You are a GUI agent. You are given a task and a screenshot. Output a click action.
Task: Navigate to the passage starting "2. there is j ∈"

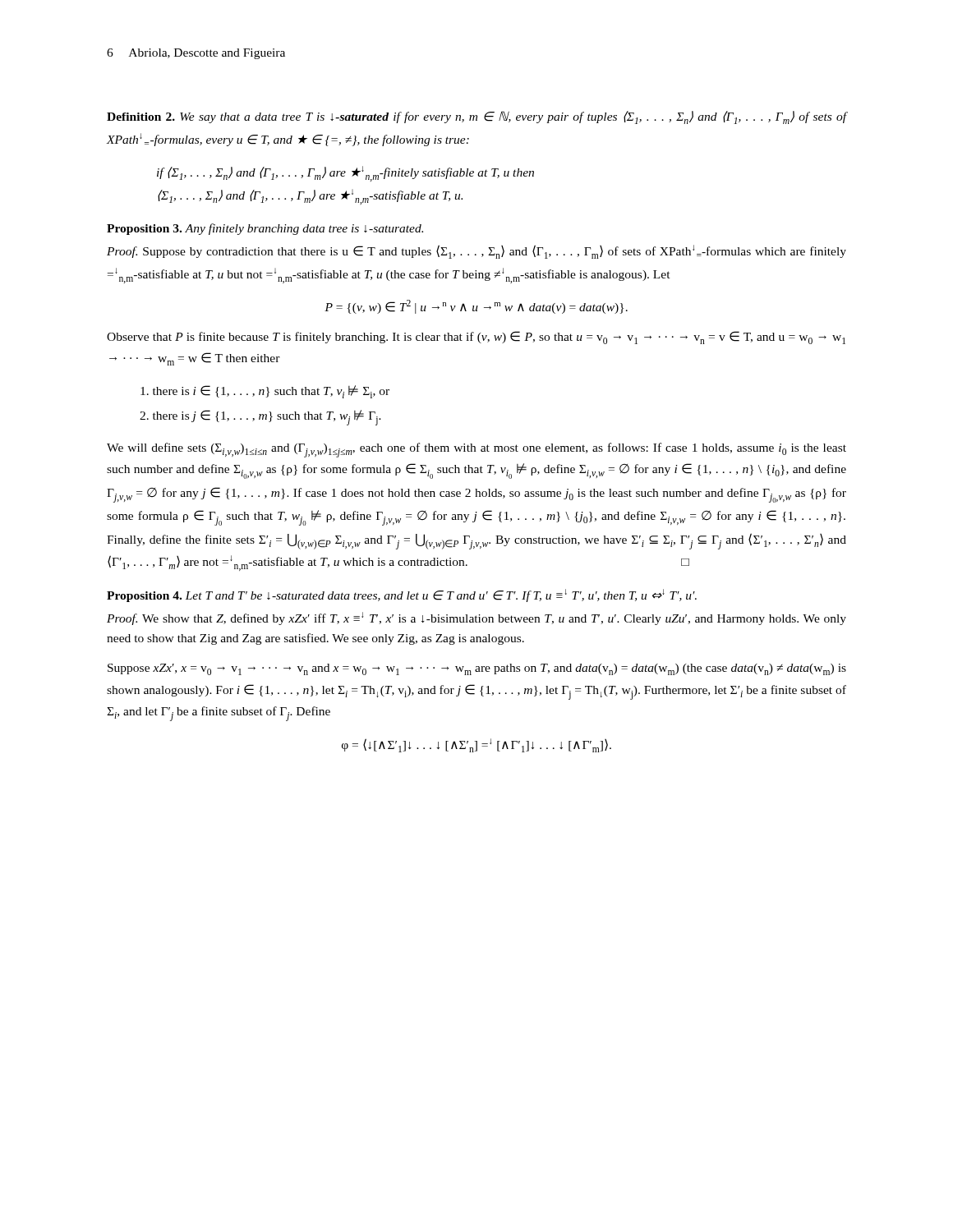[x=261, y=417]
